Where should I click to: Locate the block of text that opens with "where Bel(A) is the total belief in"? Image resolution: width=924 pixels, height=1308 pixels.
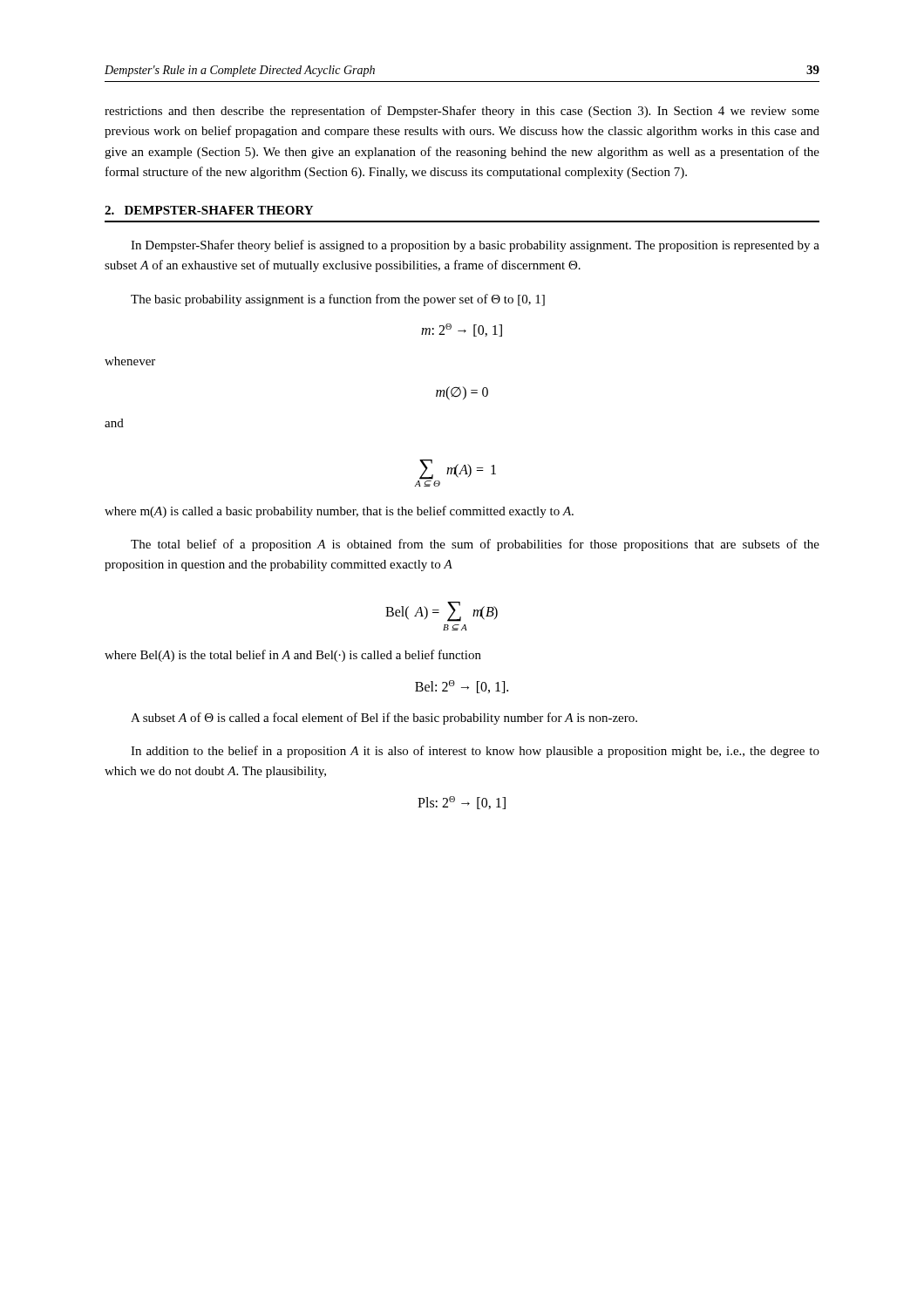(462, 656)
